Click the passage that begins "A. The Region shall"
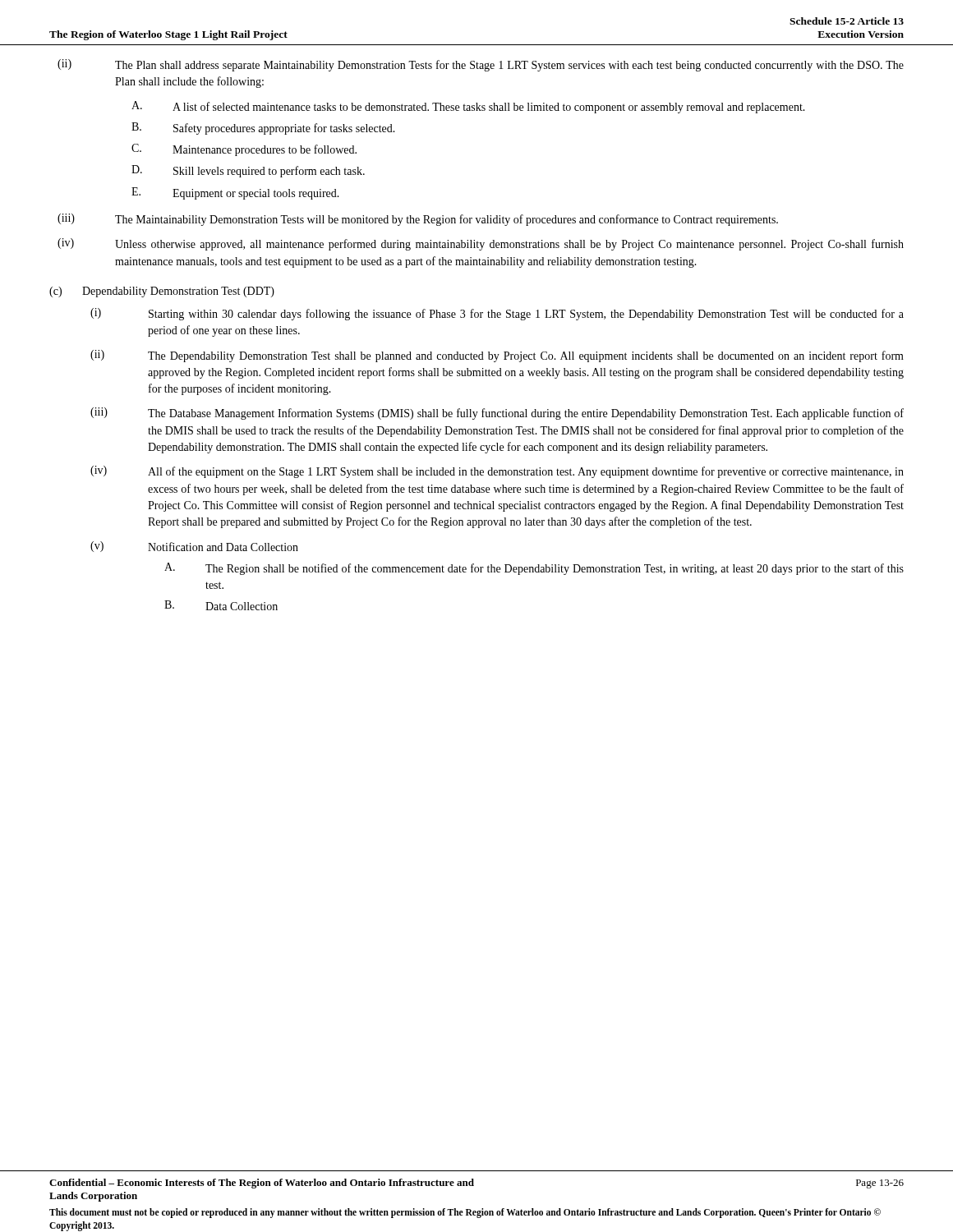This screenshot has height=1232, width=953. point(534,578)
